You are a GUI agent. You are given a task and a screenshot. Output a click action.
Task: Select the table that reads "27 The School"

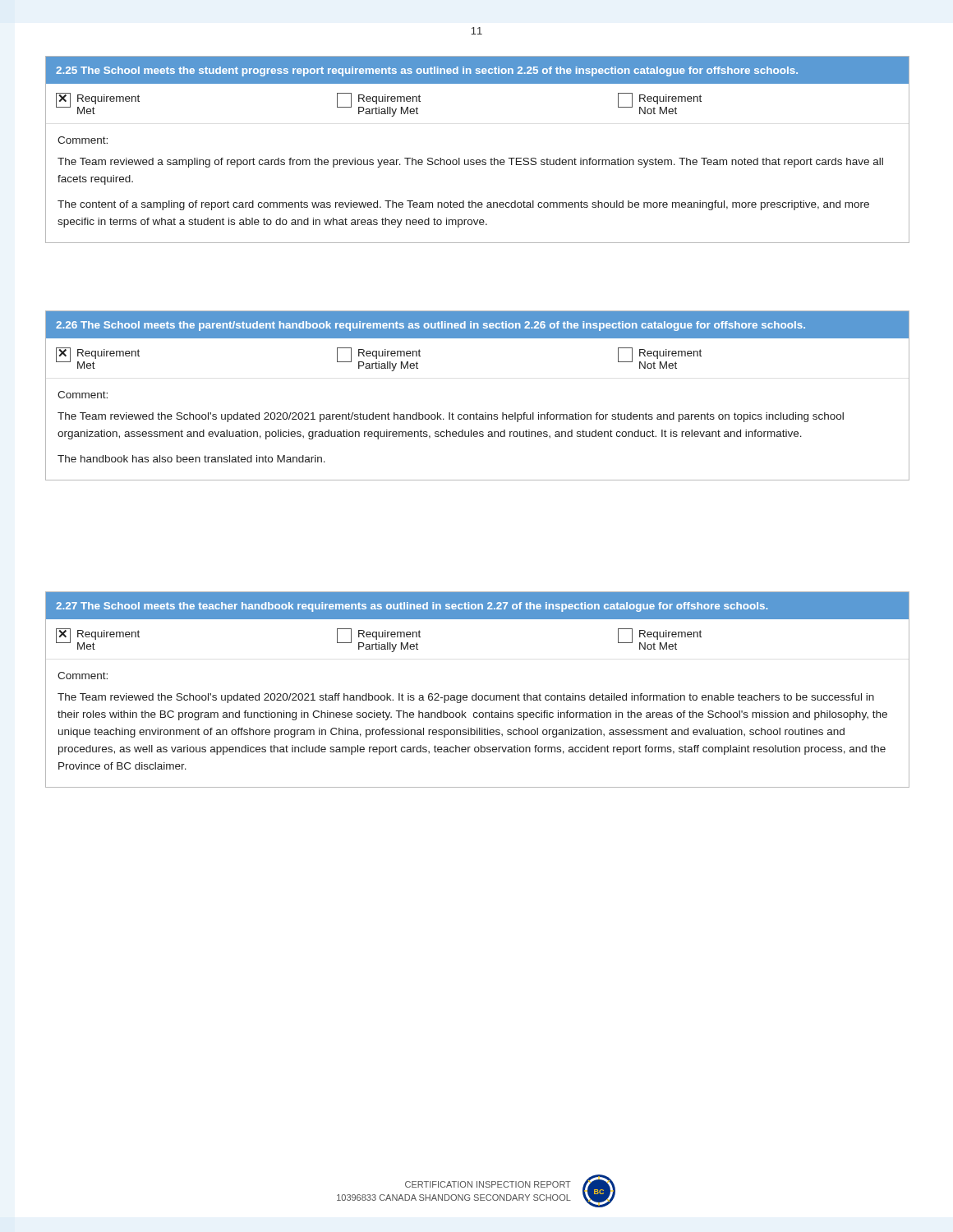click(477, 689)
